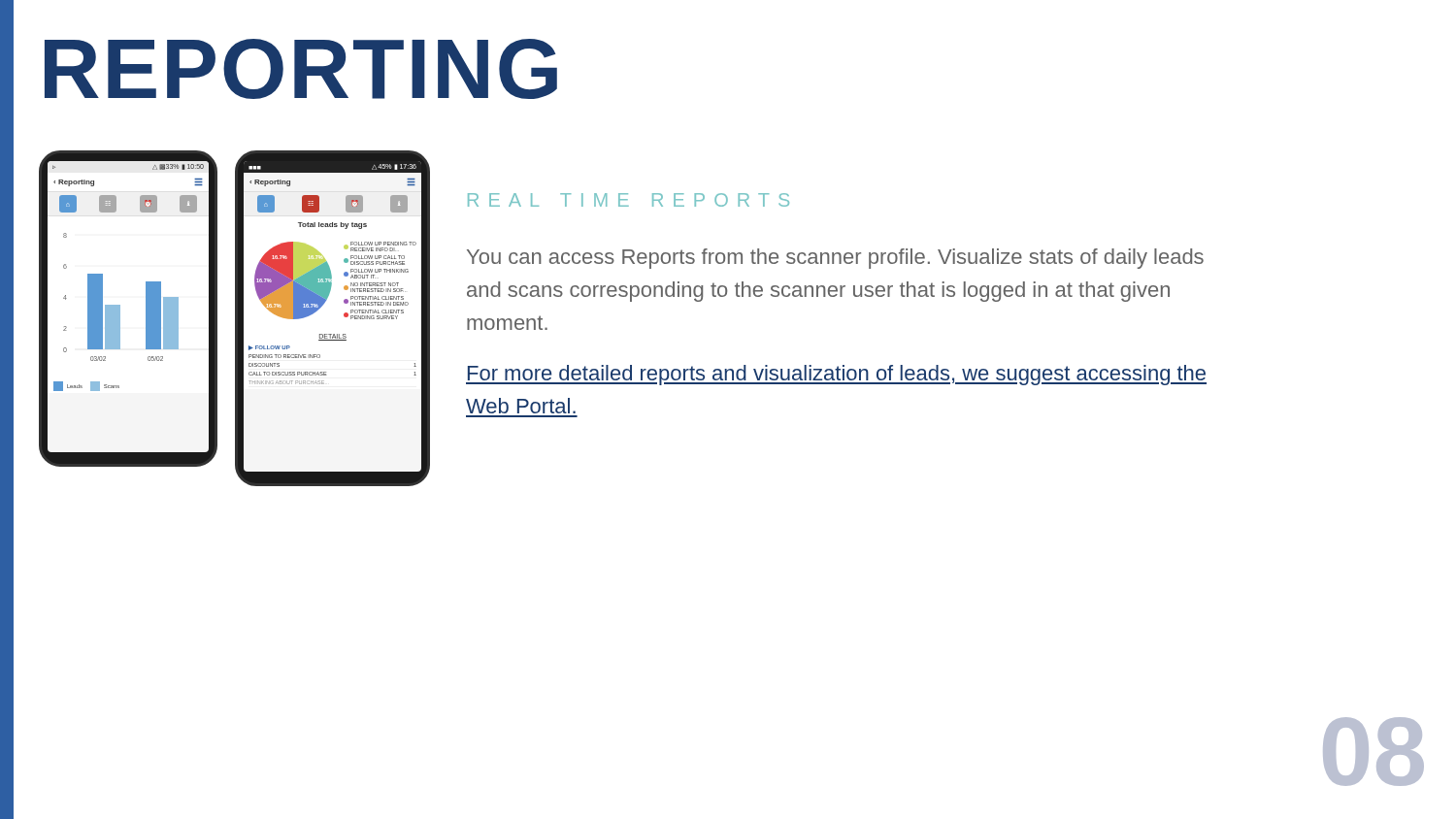This screenshot has width=1456, height=819.
Task: Click on the text block that reads "You can access Reports"
Action: point(835,290)
